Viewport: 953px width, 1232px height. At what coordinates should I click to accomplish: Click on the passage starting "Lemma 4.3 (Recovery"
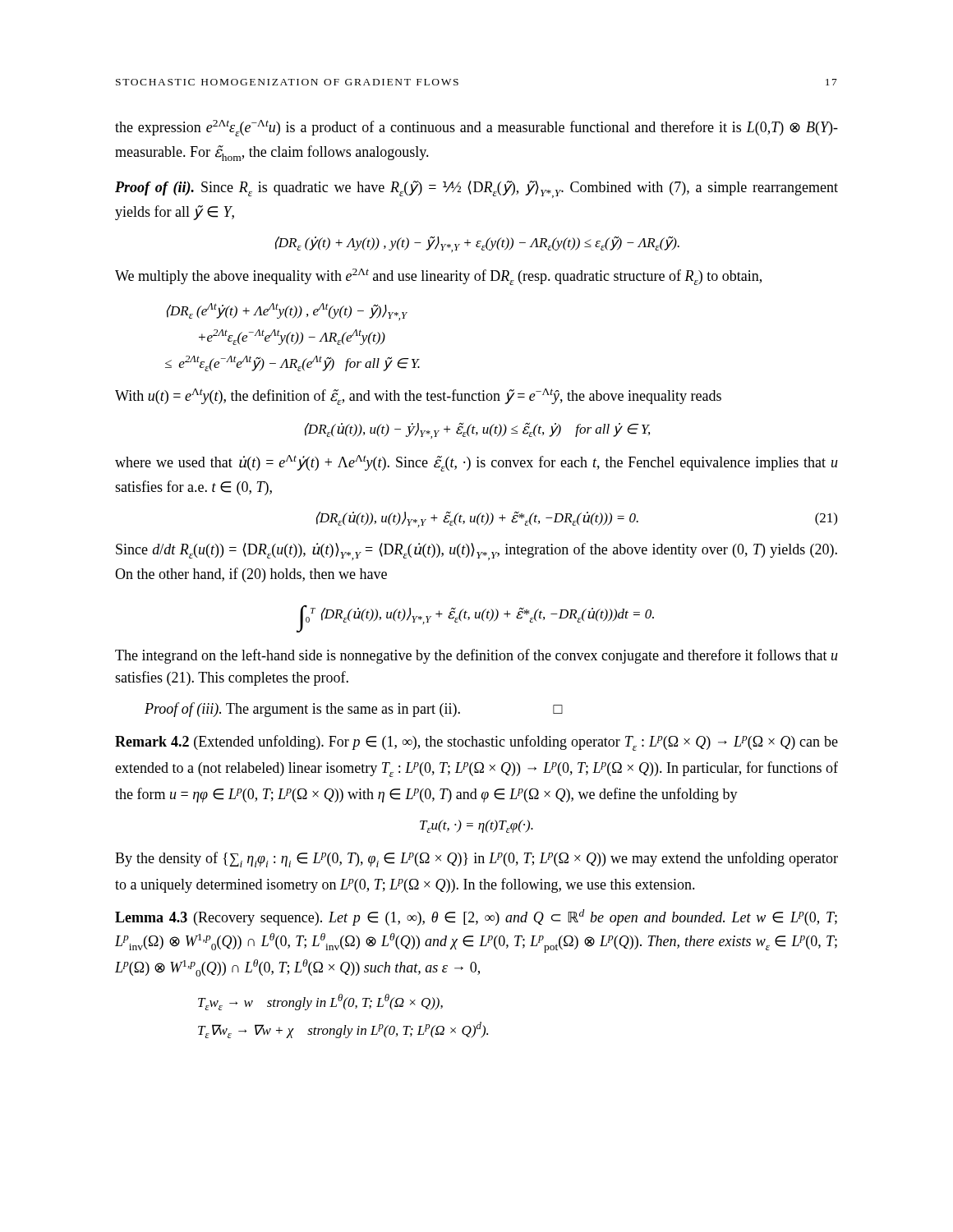(x=476, y=943)
